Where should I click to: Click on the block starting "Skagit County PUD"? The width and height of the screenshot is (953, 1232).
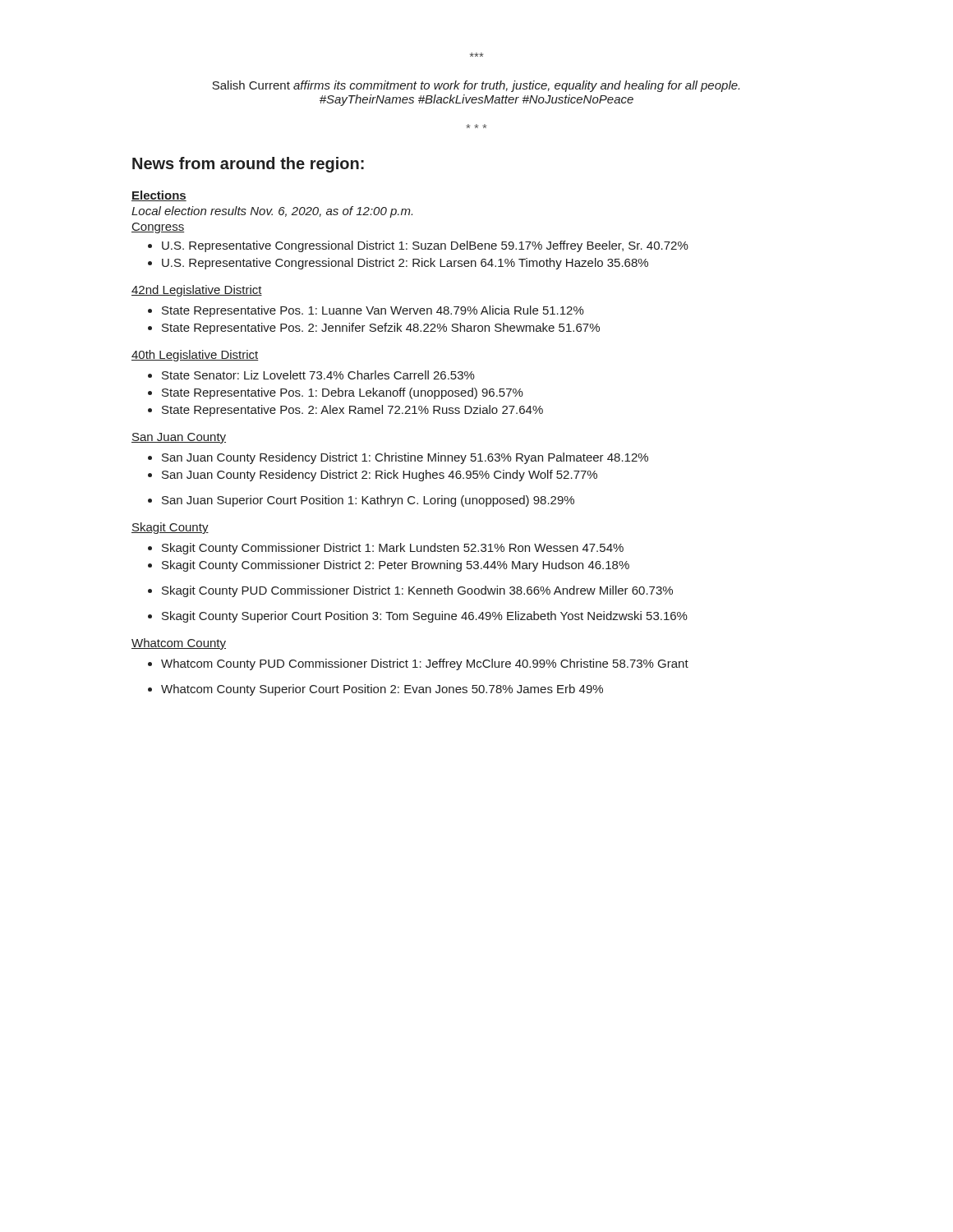pyautogui.click(x=417, y=590)
